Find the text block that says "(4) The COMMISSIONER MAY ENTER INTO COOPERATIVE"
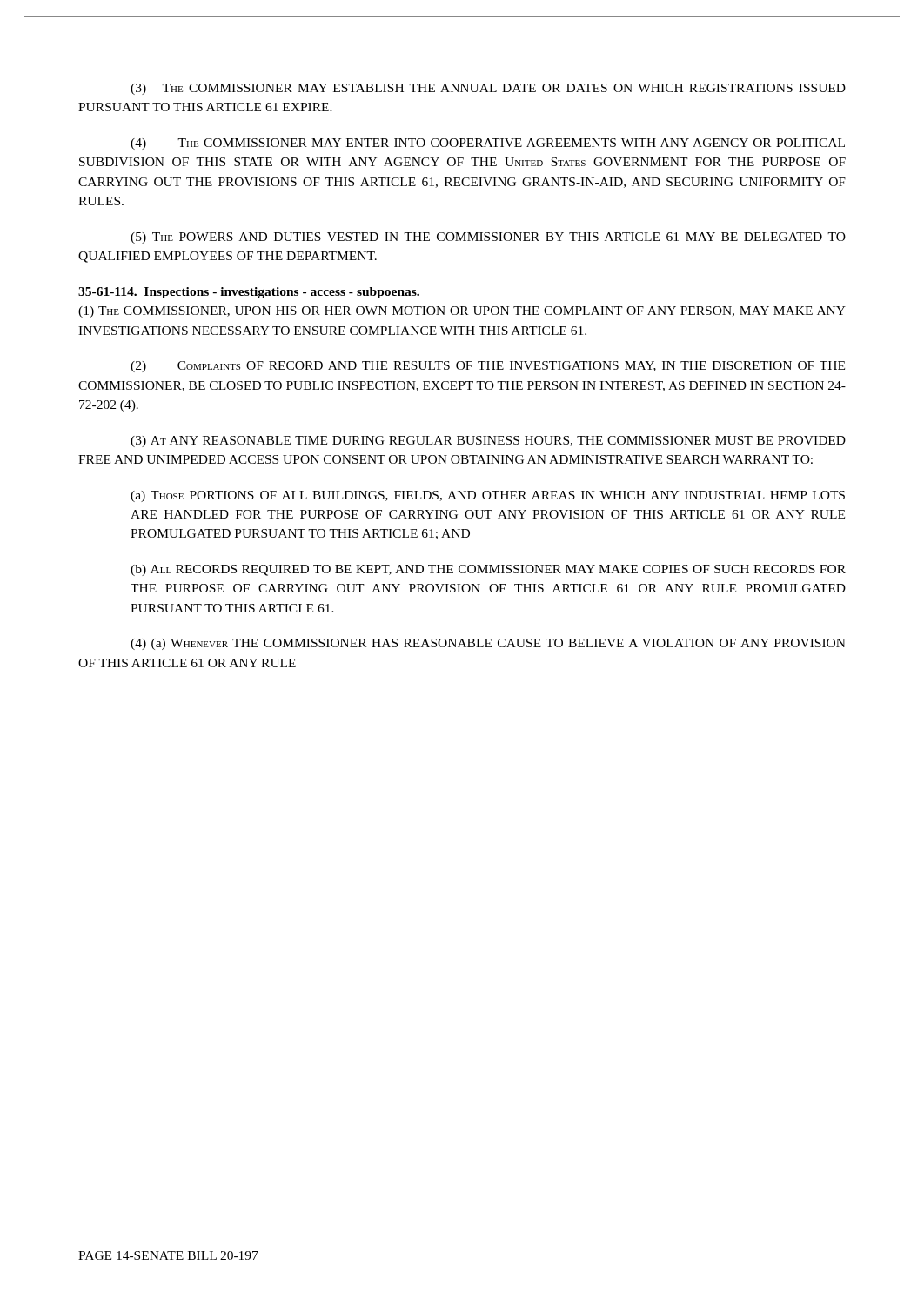The height and width of the screenshot is (1305, 924). [462, 172]
